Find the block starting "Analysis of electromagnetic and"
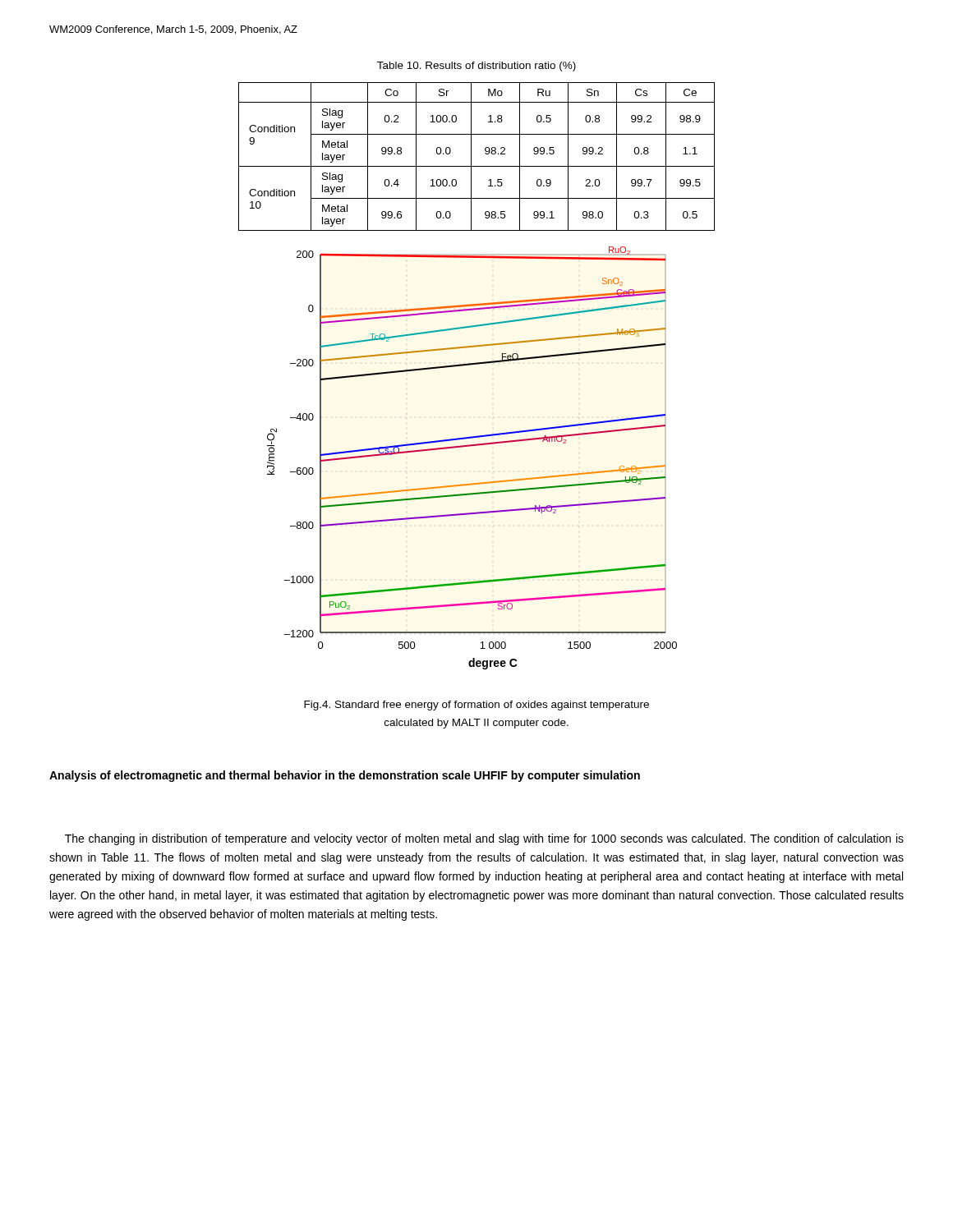The image size is (953, 1232). (x=345, y=775)
